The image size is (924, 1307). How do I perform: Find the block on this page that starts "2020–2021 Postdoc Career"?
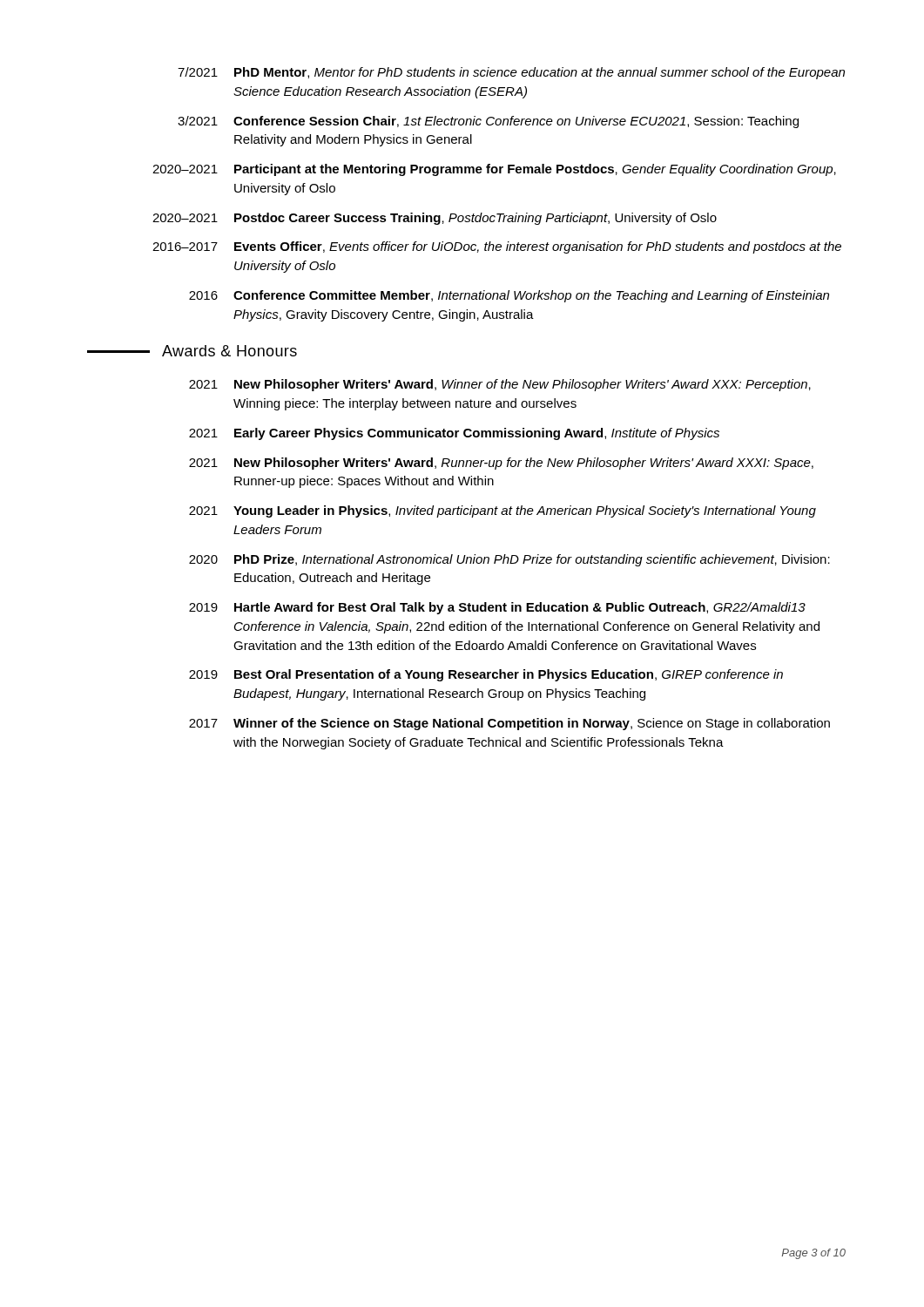[x=492, y=217]
